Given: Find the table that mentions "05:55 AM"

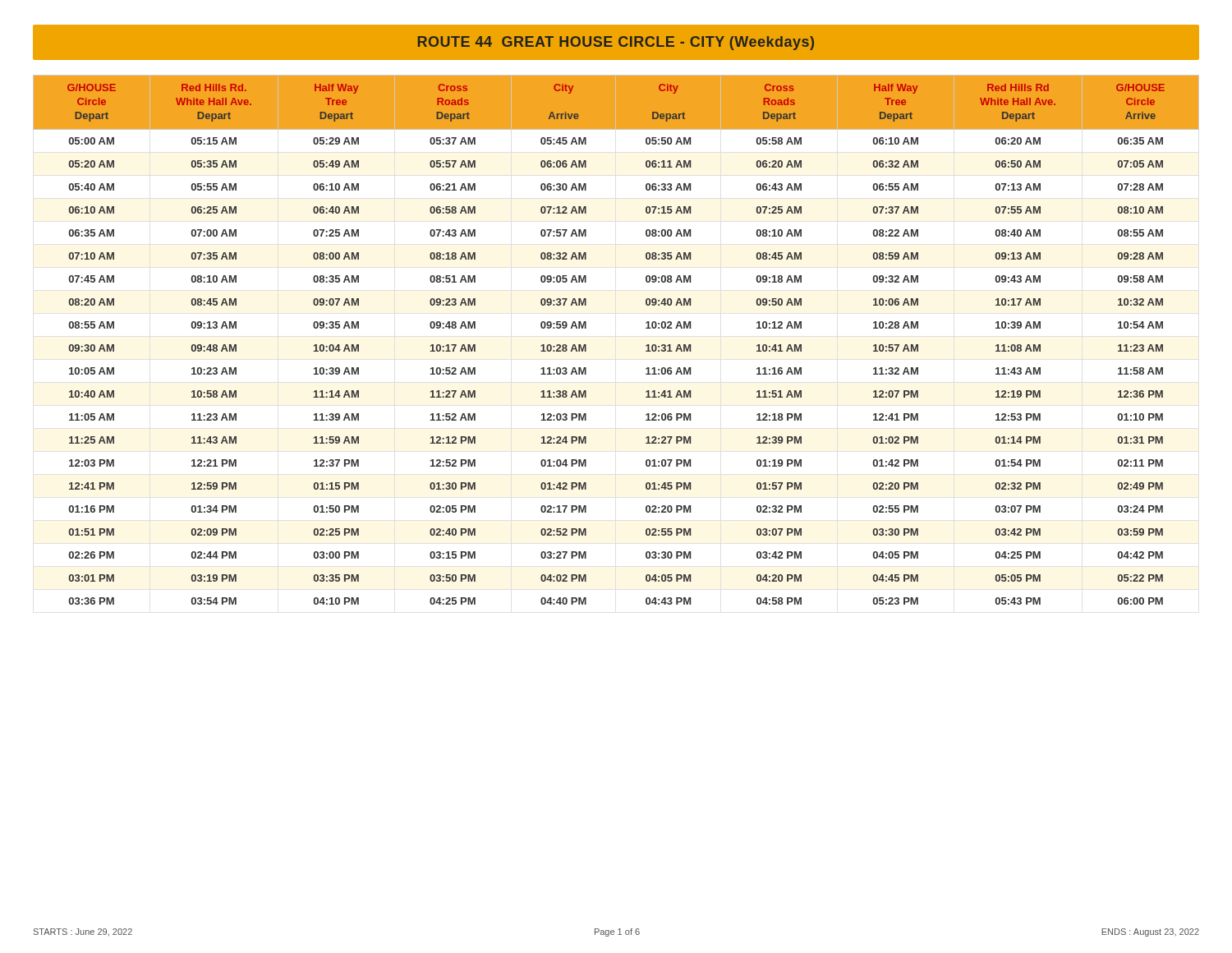Looking at the screenshot, I should 616,344.
